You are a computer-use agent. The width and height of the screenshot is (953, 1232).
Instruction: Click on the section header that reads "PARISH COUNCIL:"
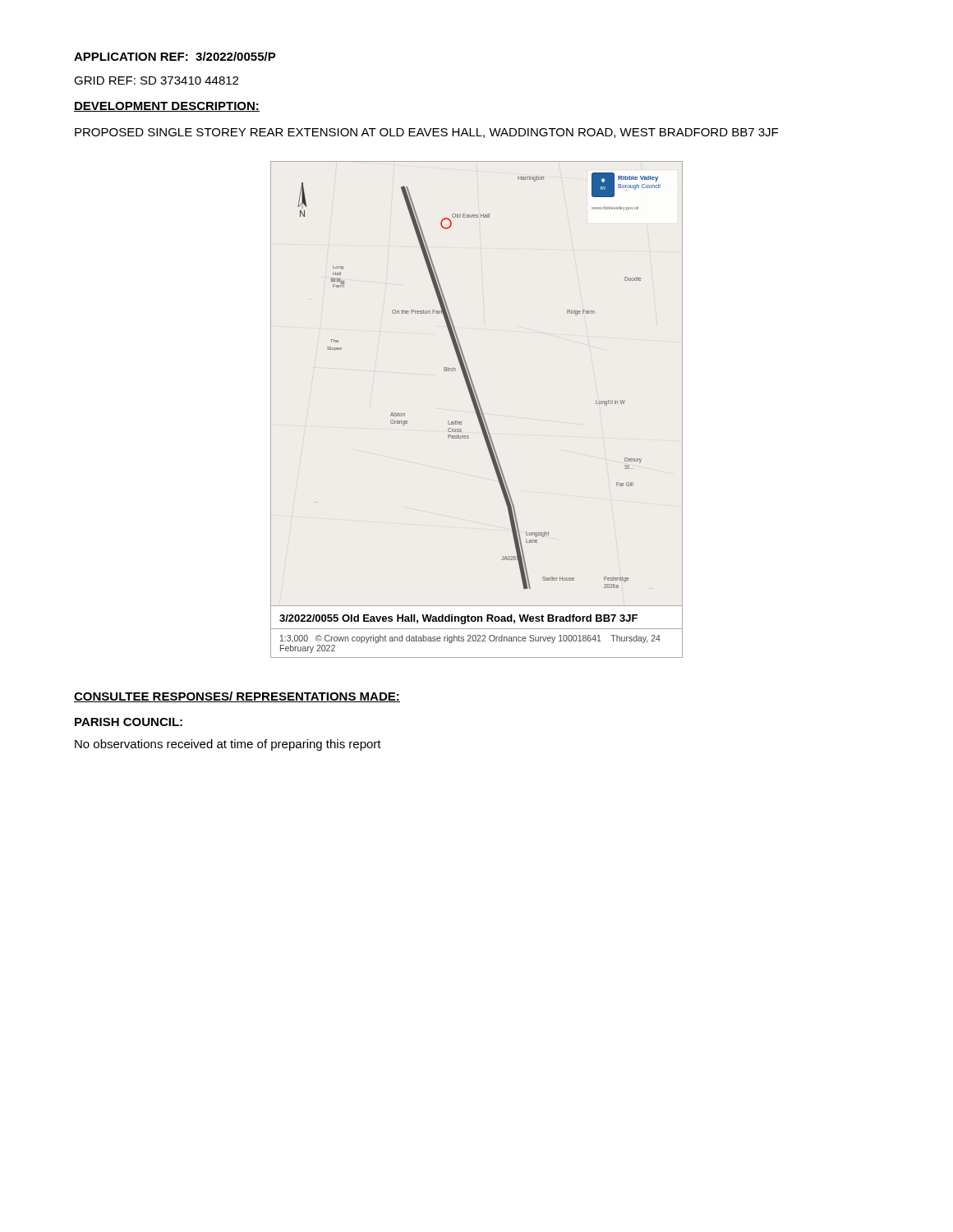[129, 722]
